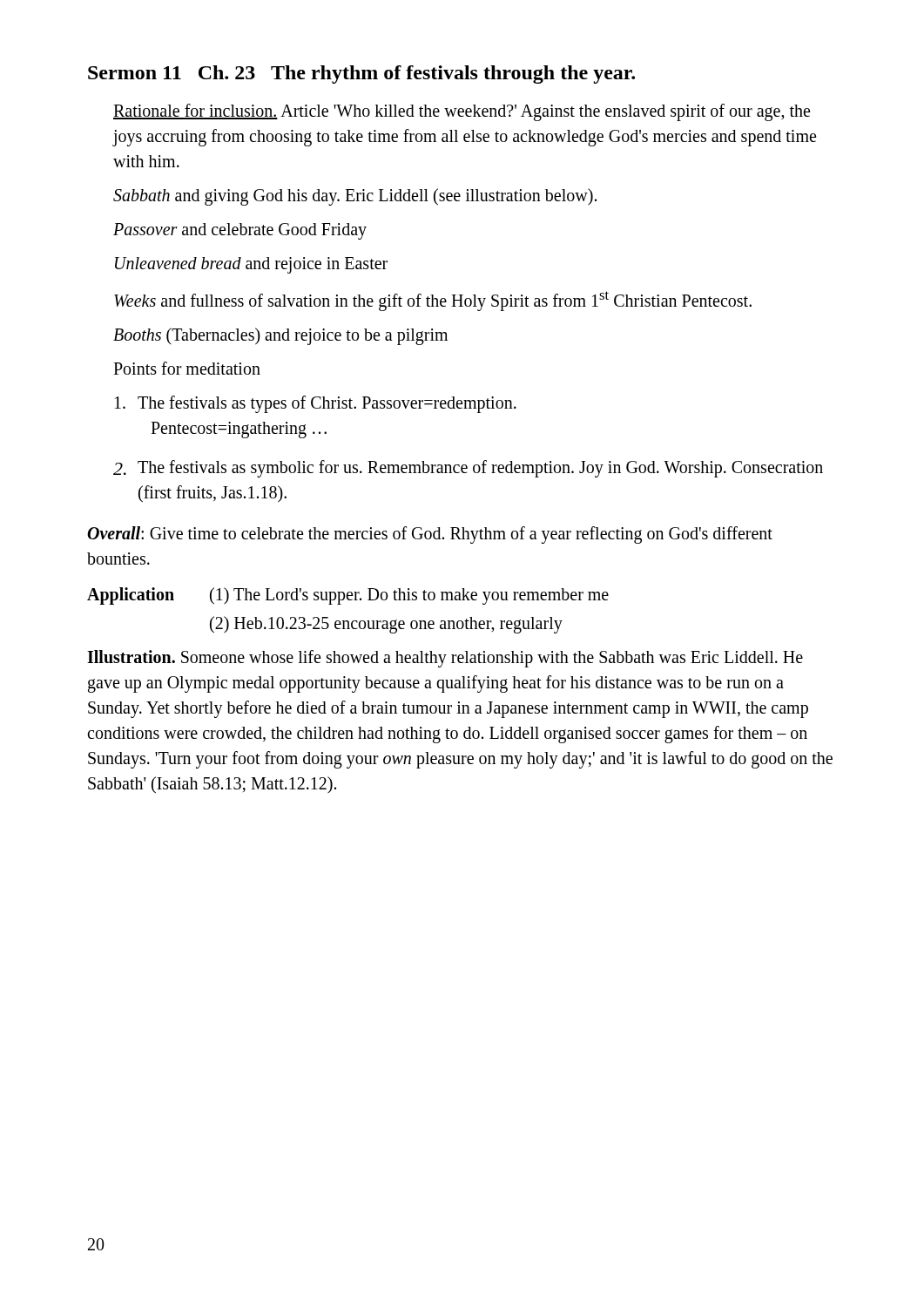Select the list item that reads "The festivals as types of Christ. Passover=redemption."
This screenshot has height=1307, width=924.
[475, 415]
